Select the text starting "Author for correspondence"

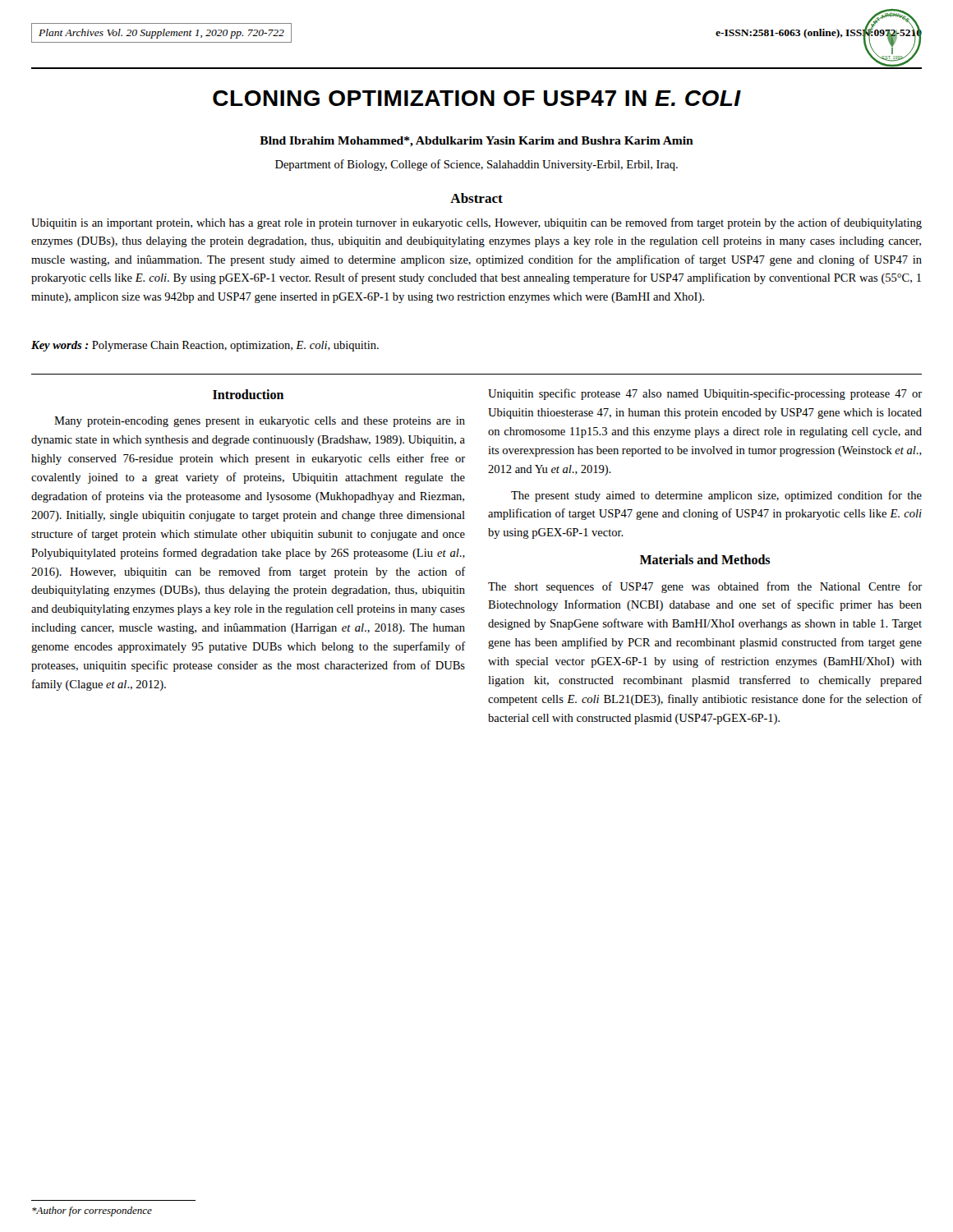coord(92,1210)
